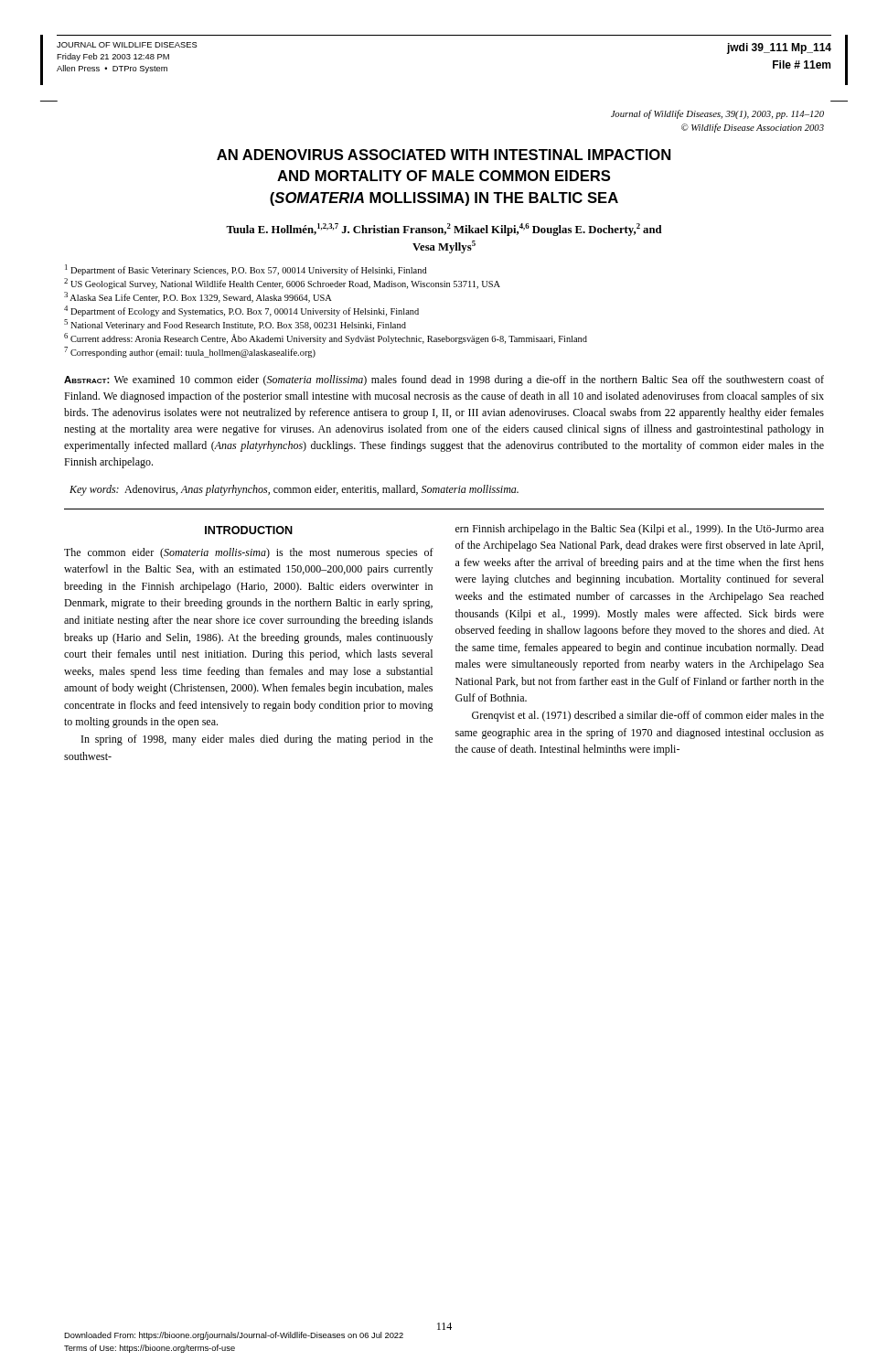The width and height of the screenshot is (888, 1372).
Task: Select the text block containing "ern Finnish archipelago in the Baltic"
Action: click(639, 639)
